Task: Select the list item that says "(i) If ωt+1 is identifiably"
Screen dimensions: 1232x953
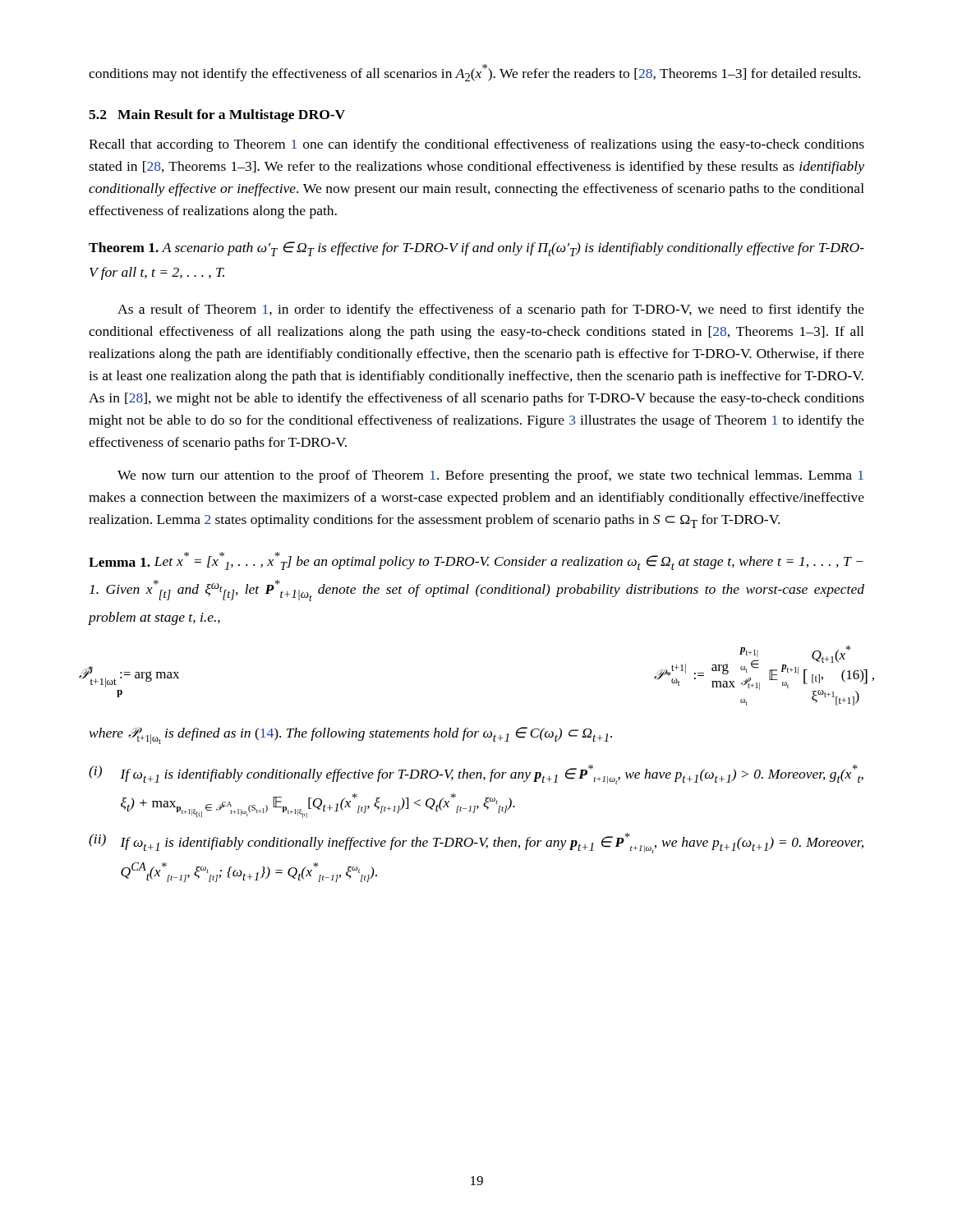Action: [476, 789]
